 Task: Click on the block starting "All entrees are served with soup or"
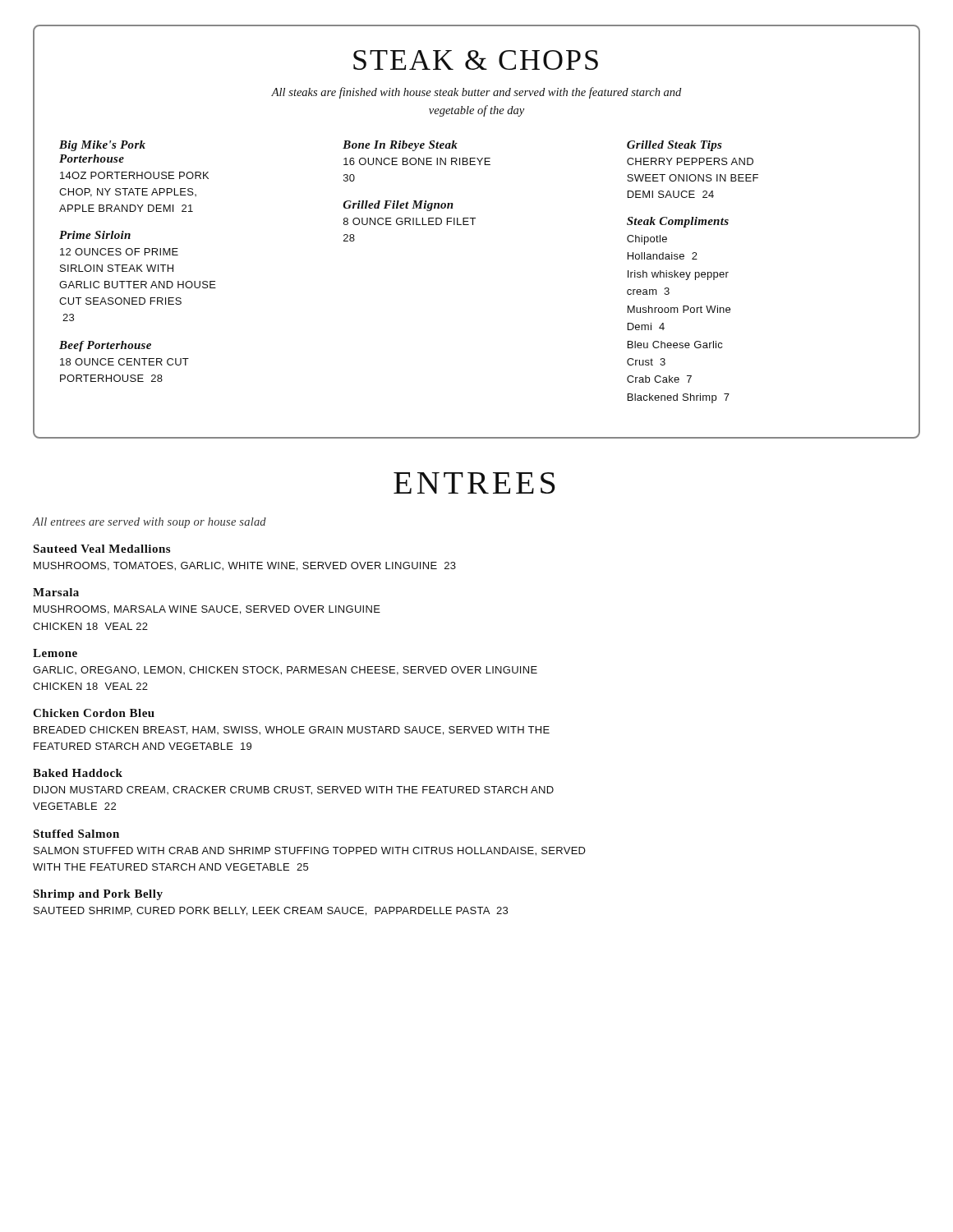(149, 522)
